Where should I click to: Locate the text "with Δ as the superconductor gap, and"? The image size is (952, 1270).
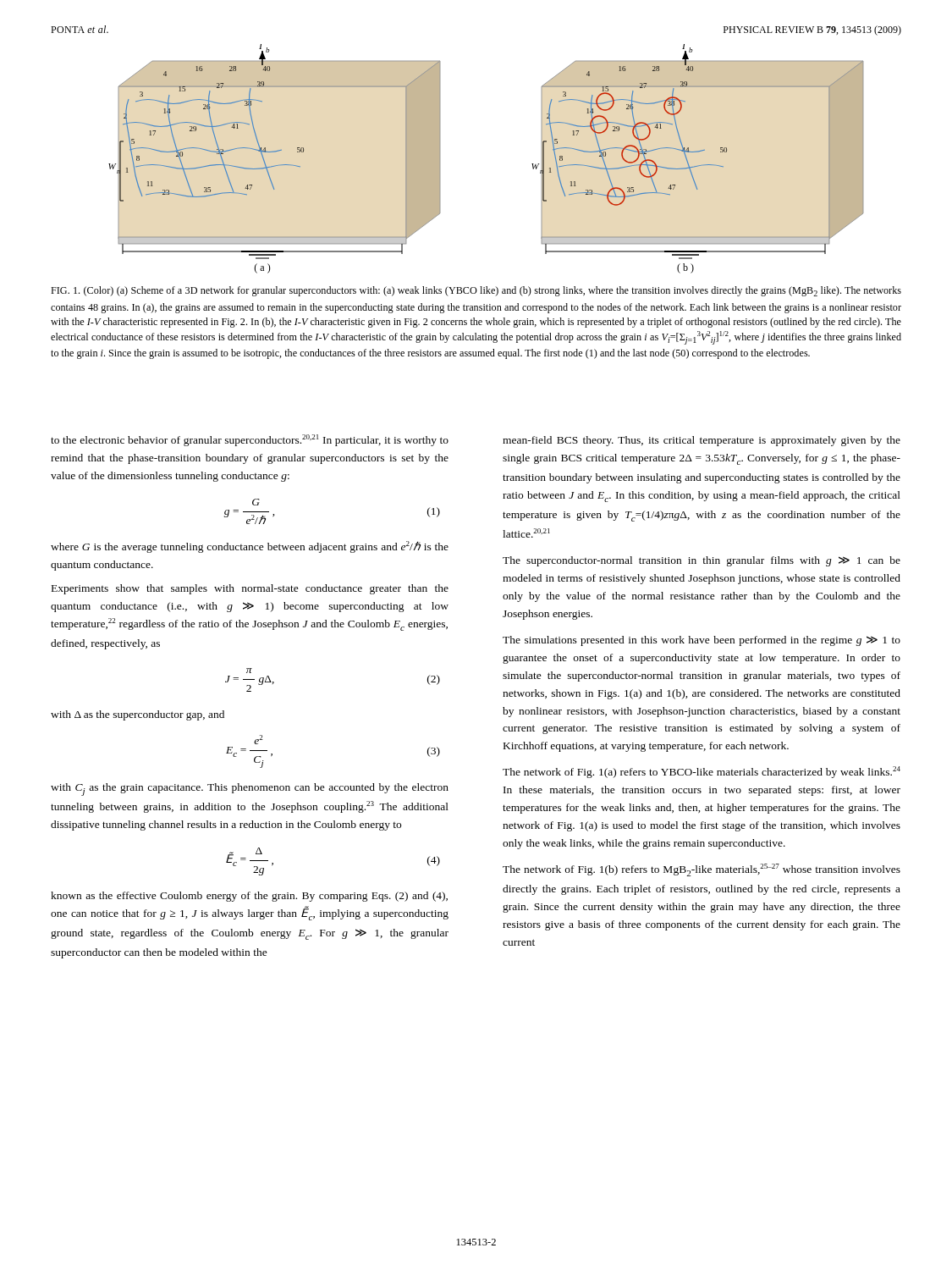coord(138,714)
